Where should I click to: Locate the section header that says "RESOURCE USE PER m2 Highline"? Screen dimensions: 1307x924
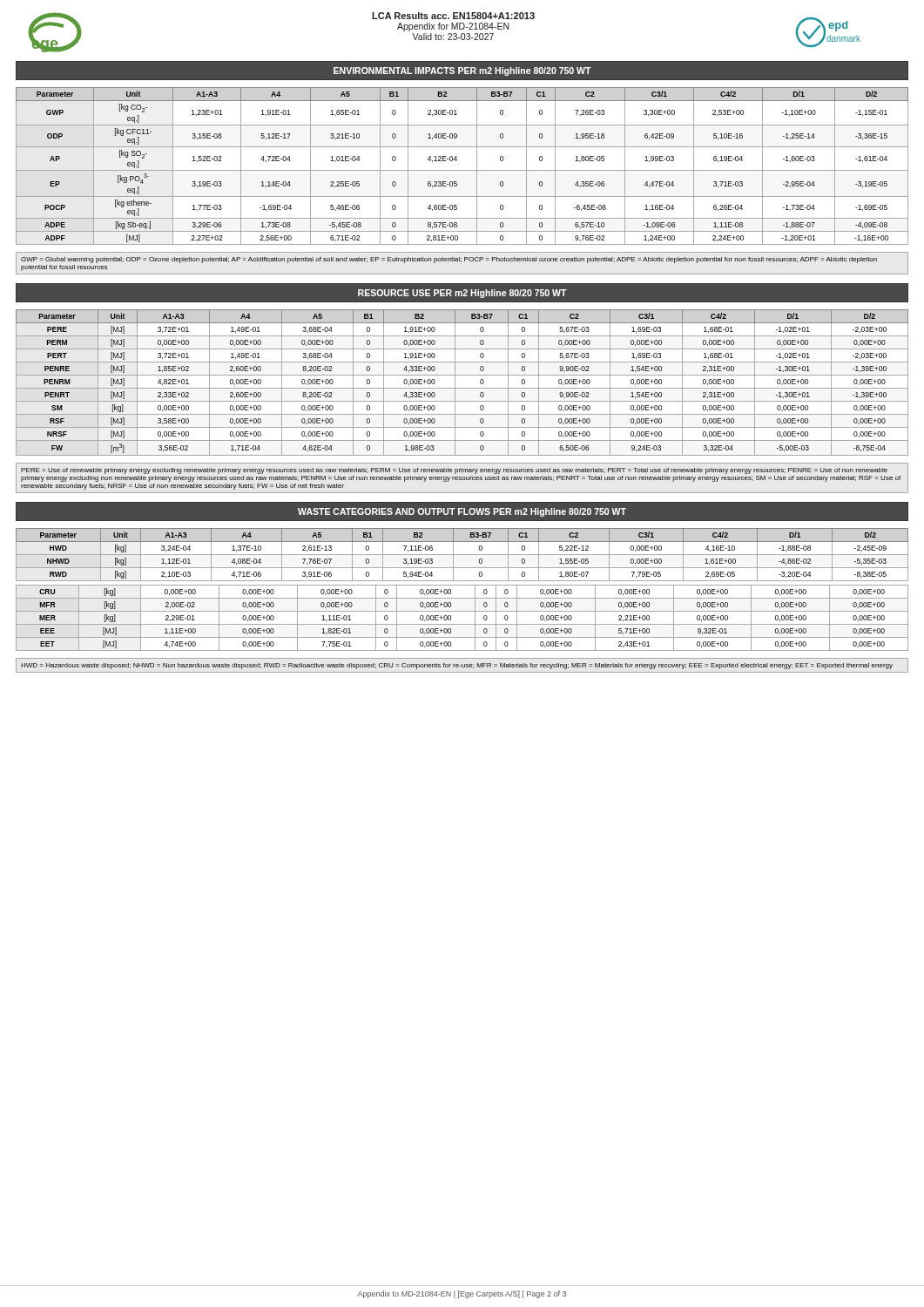[462, 293]
